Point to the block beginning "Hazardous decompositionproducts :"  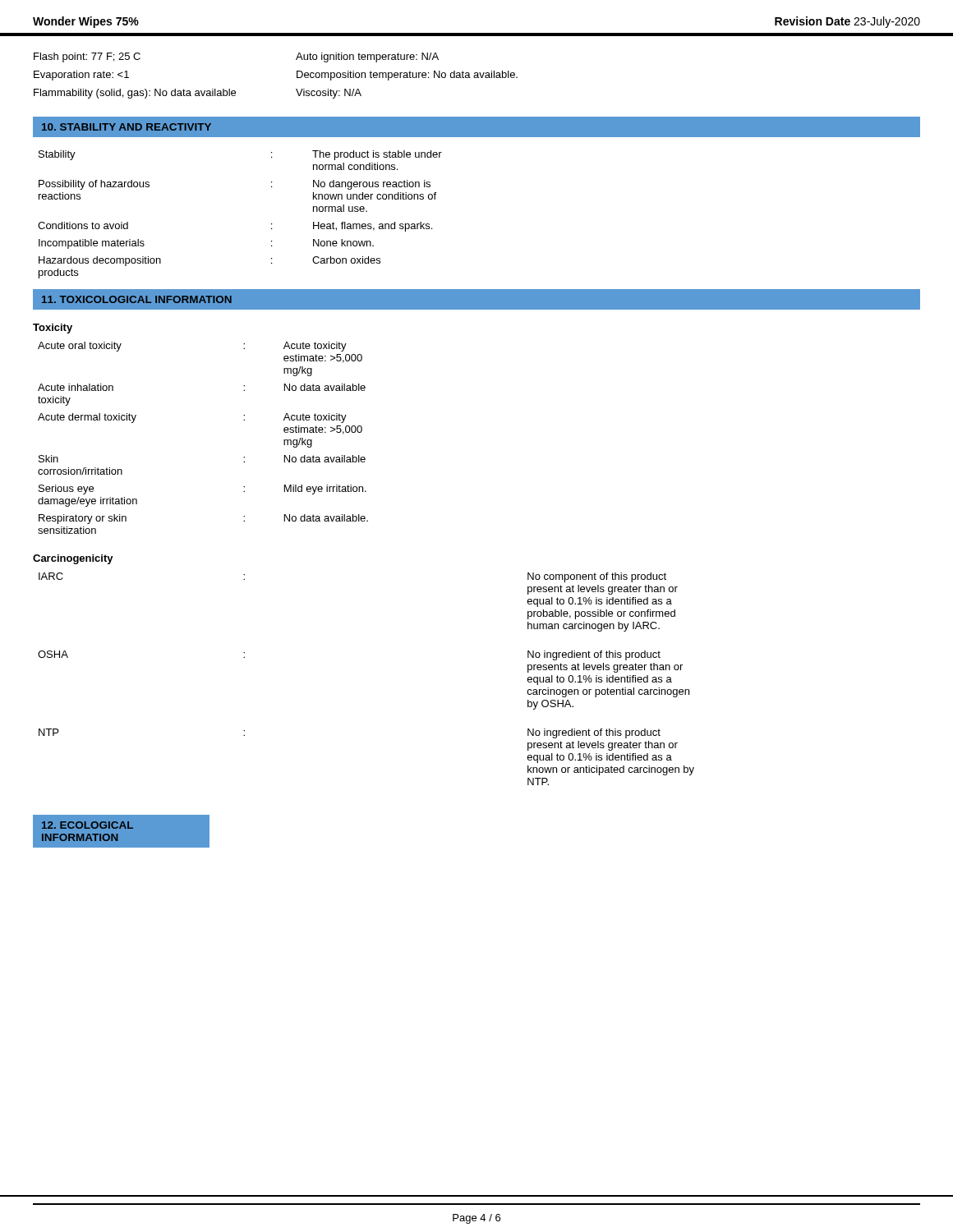pyautogui.click(x=104, y=261)
